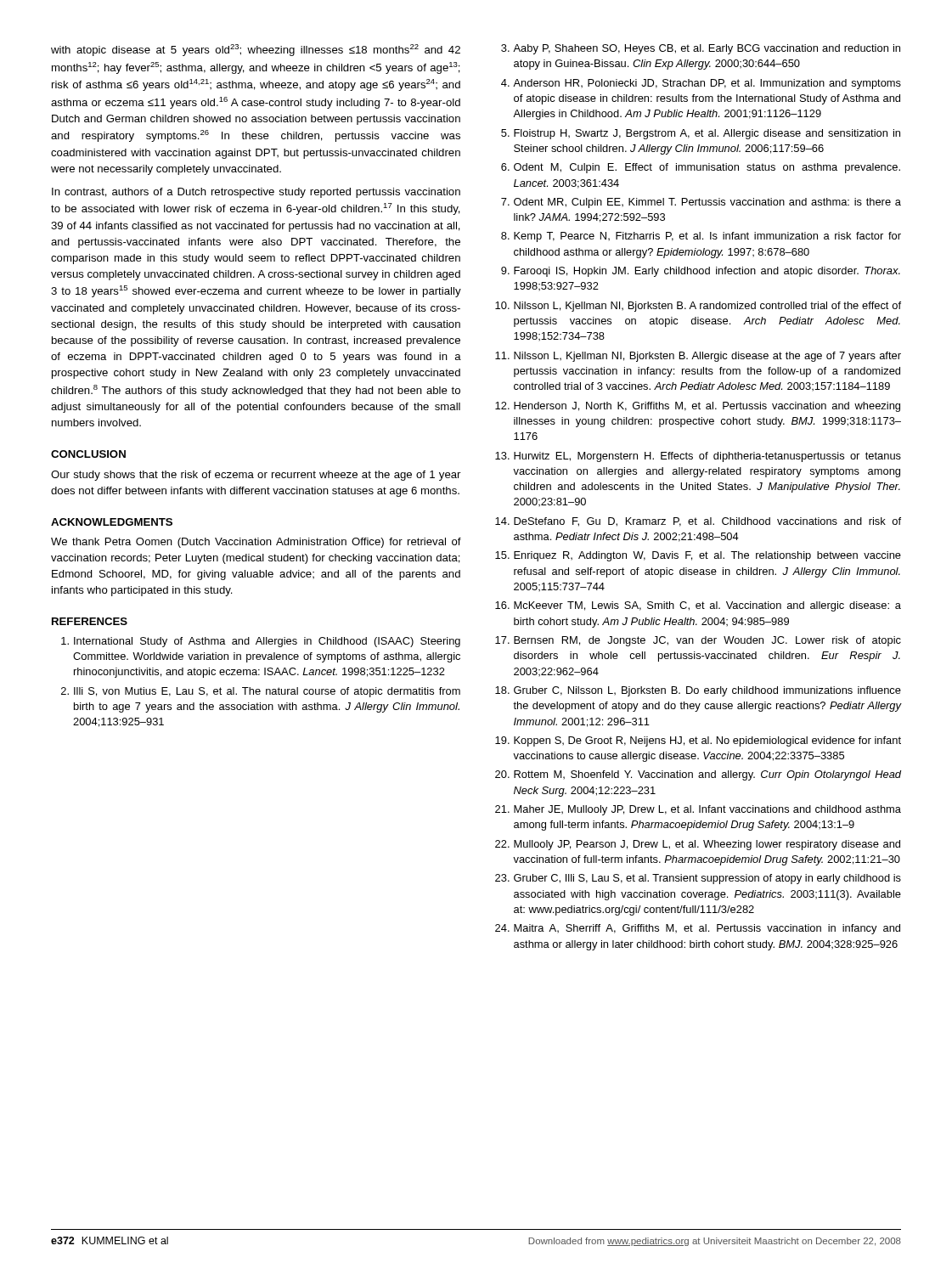Click the passage that begins "6.Odent M, Culpin E. Effect"
The image size is (952, 1274).
click(696, 175)
